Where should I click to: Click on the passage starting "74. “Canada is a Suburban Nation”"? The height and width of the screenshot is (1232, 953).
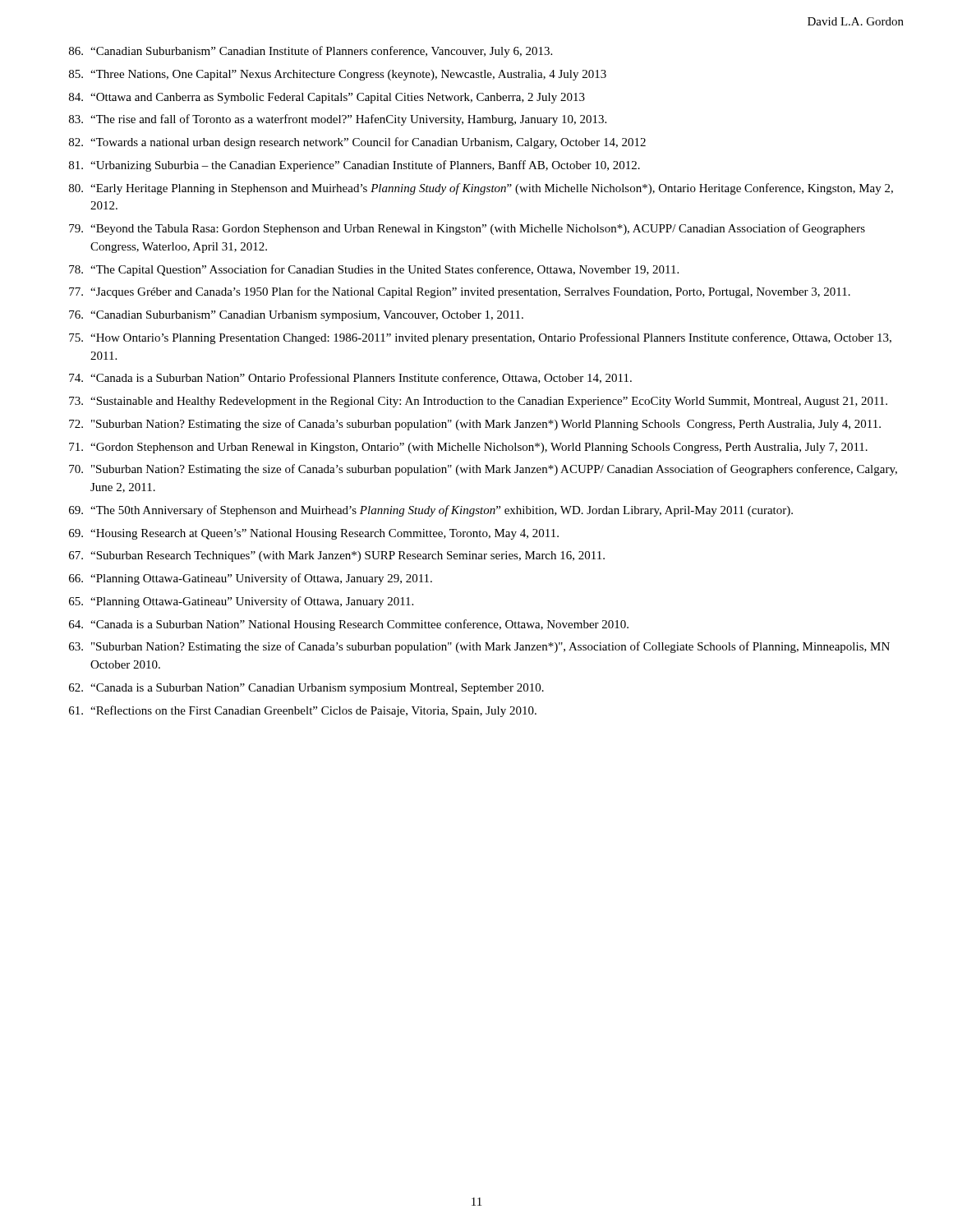click(476, 379)
